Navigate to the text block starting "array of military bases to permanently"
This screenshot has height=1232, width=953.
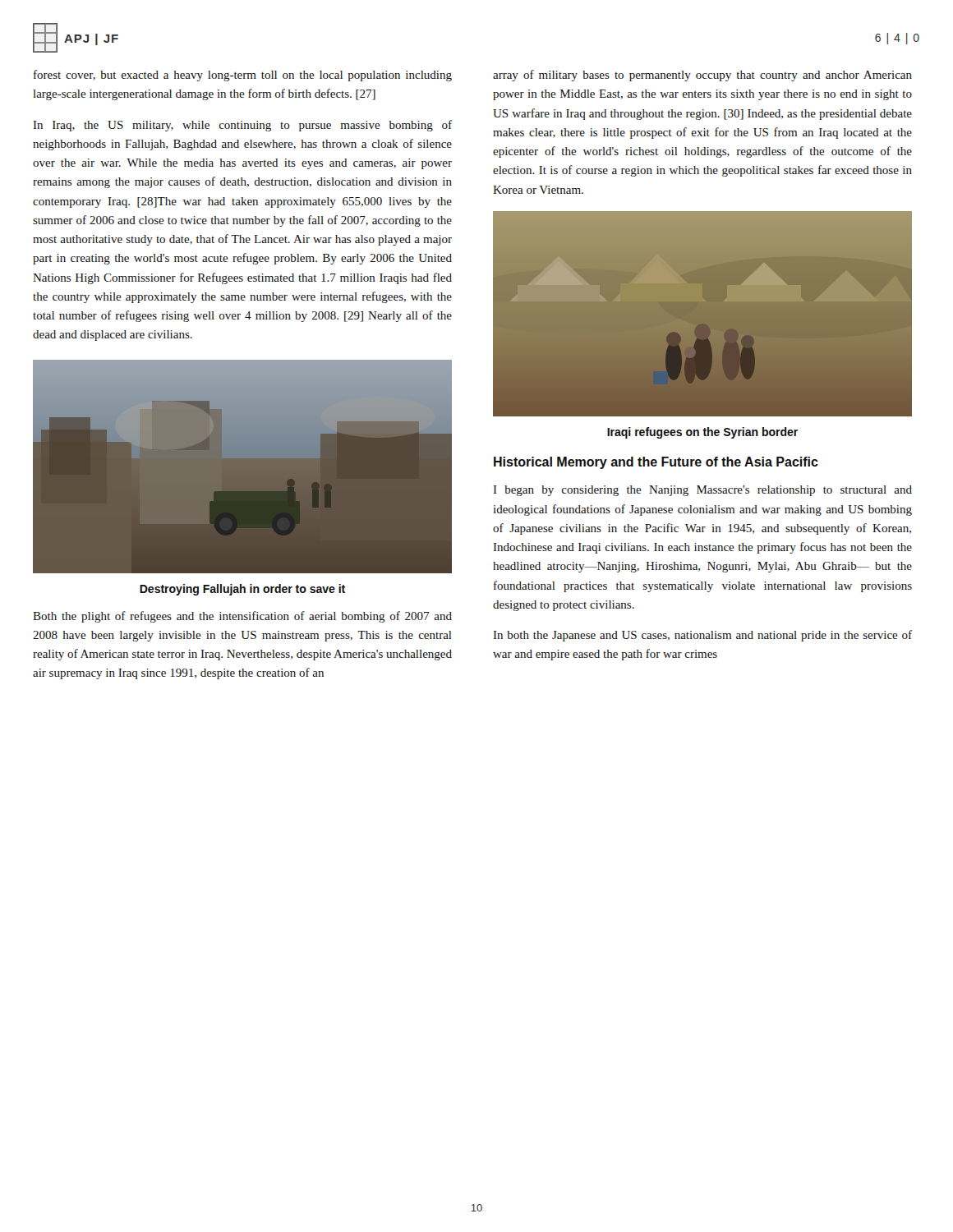pyautogui.click(x=702, y=133)
